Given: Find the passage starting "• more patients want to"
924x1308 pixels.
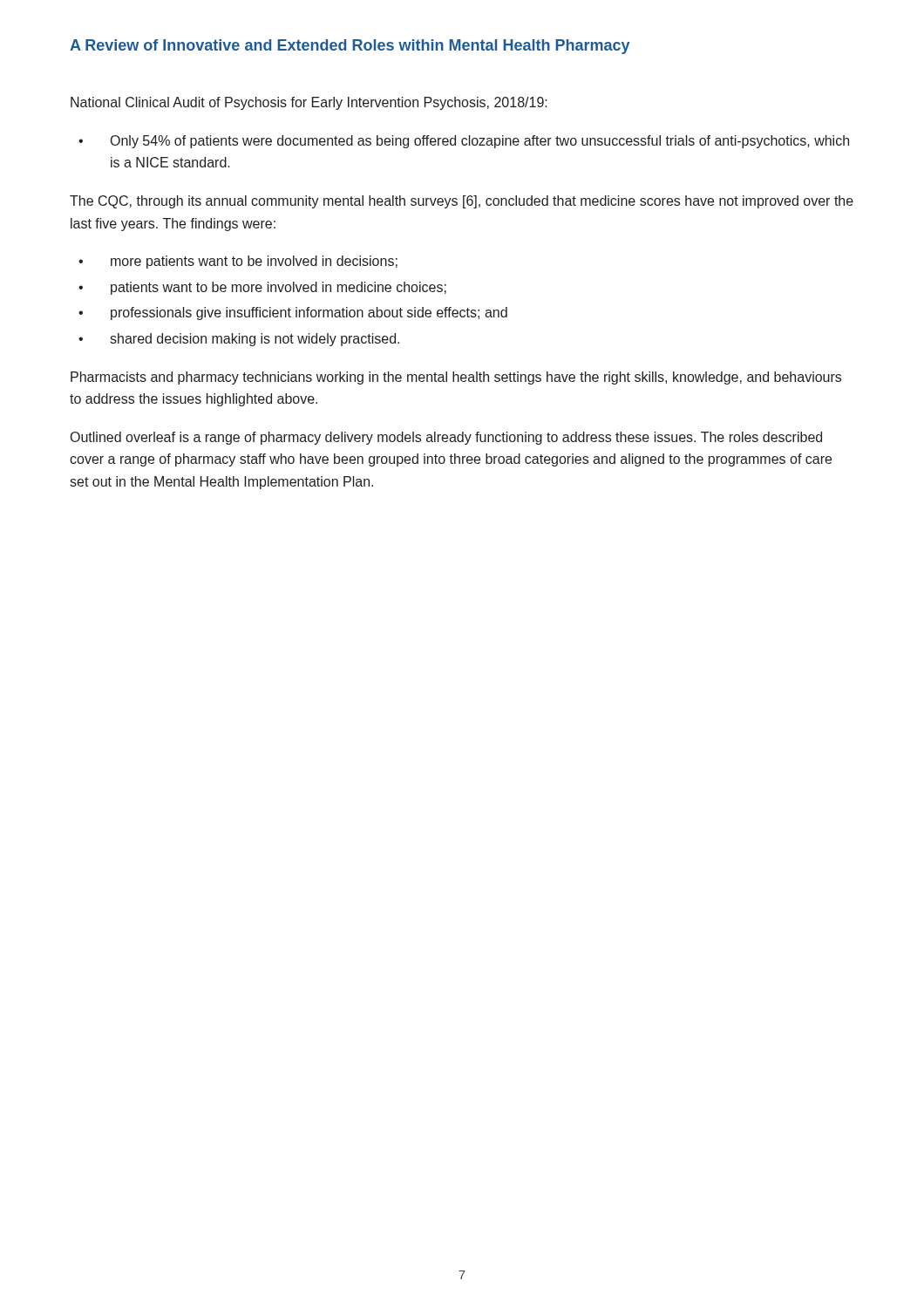Looking at the screenshot, I should pyautogui.click(x=234, y=262).
